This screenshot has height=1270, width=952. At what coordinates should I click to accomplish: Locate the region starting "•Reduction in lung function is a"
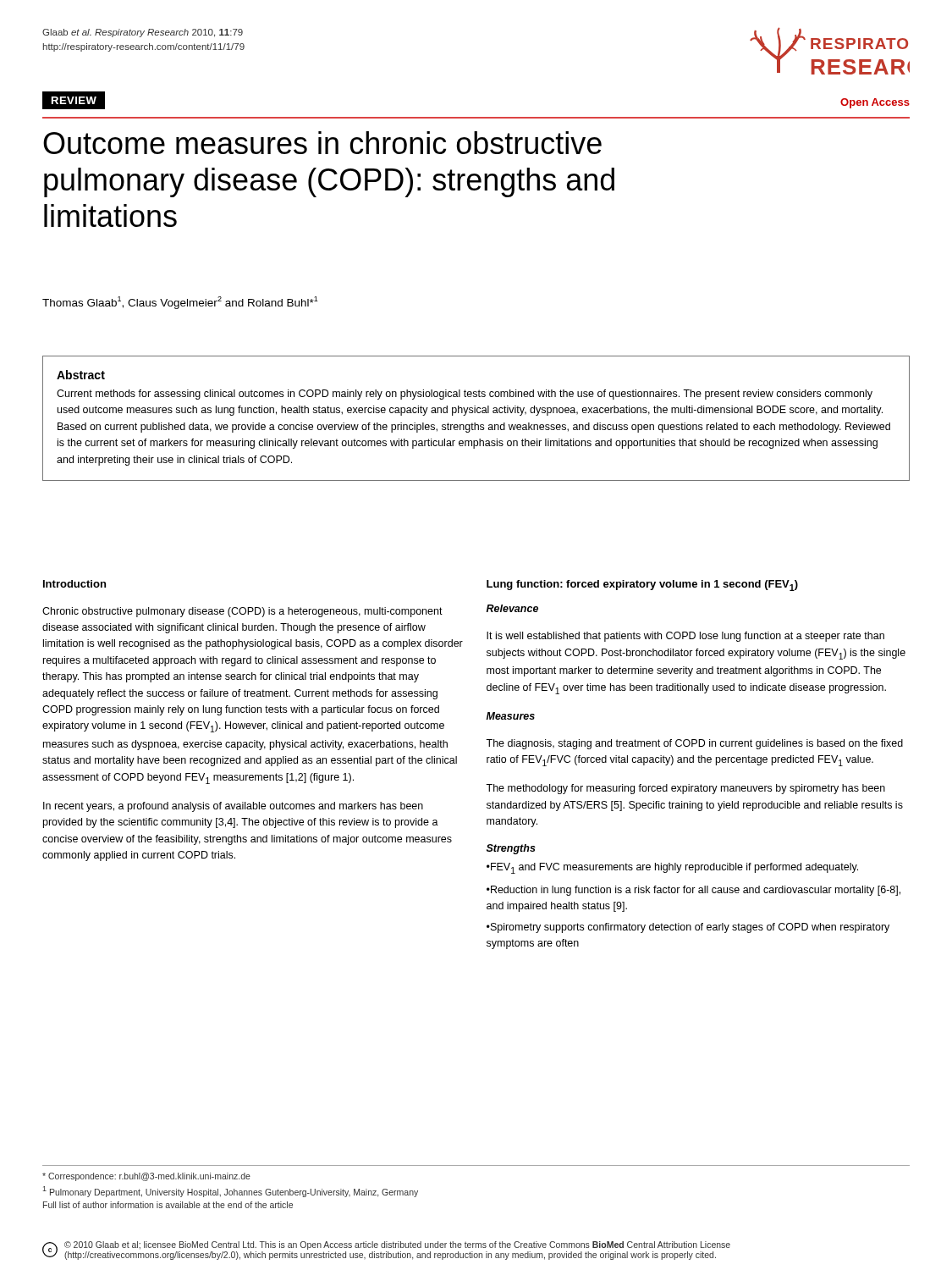(694, 898)
